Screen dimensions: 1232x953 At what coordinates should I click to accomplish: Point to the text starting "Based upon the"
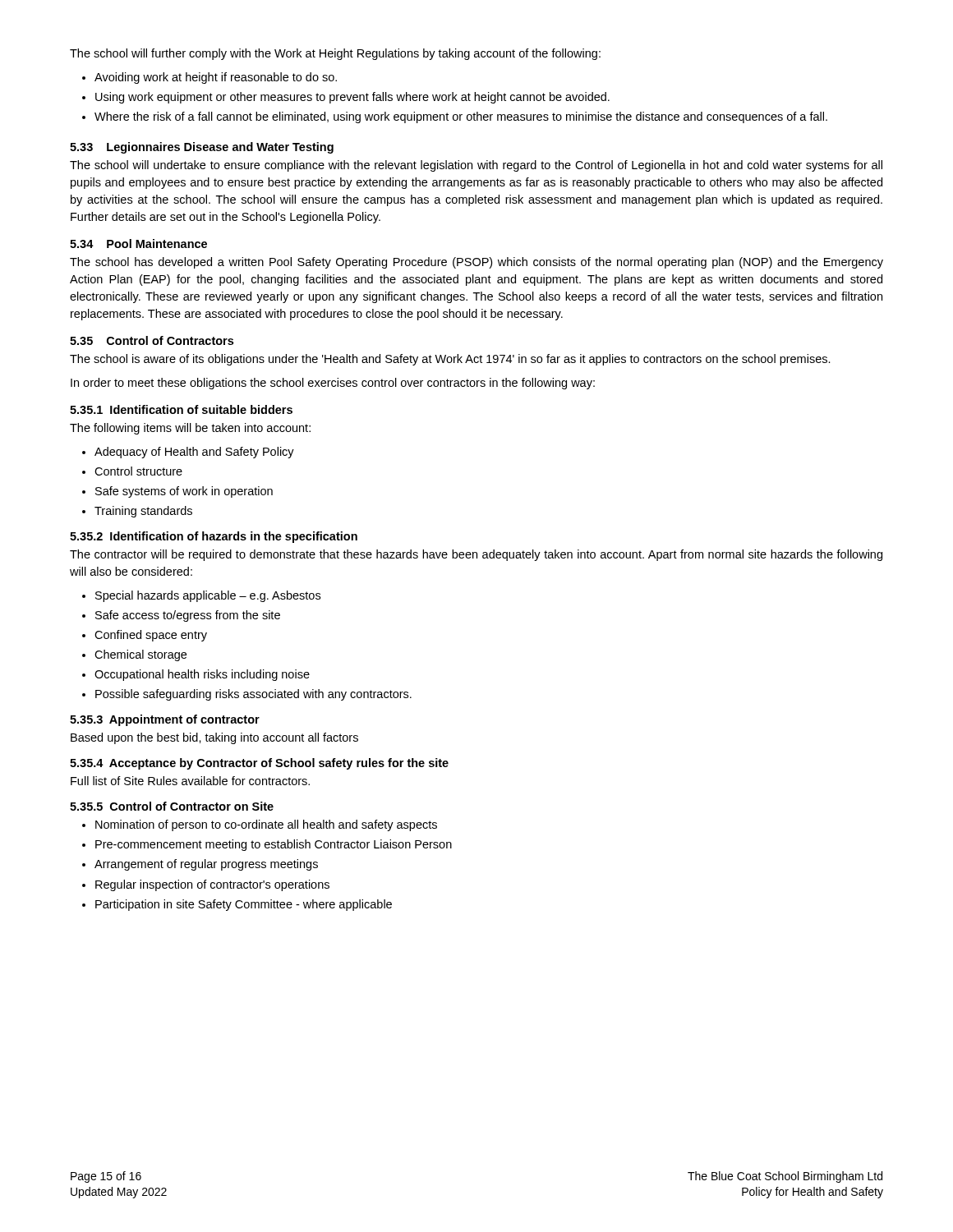pyautogui.click(x=214, y=738)
